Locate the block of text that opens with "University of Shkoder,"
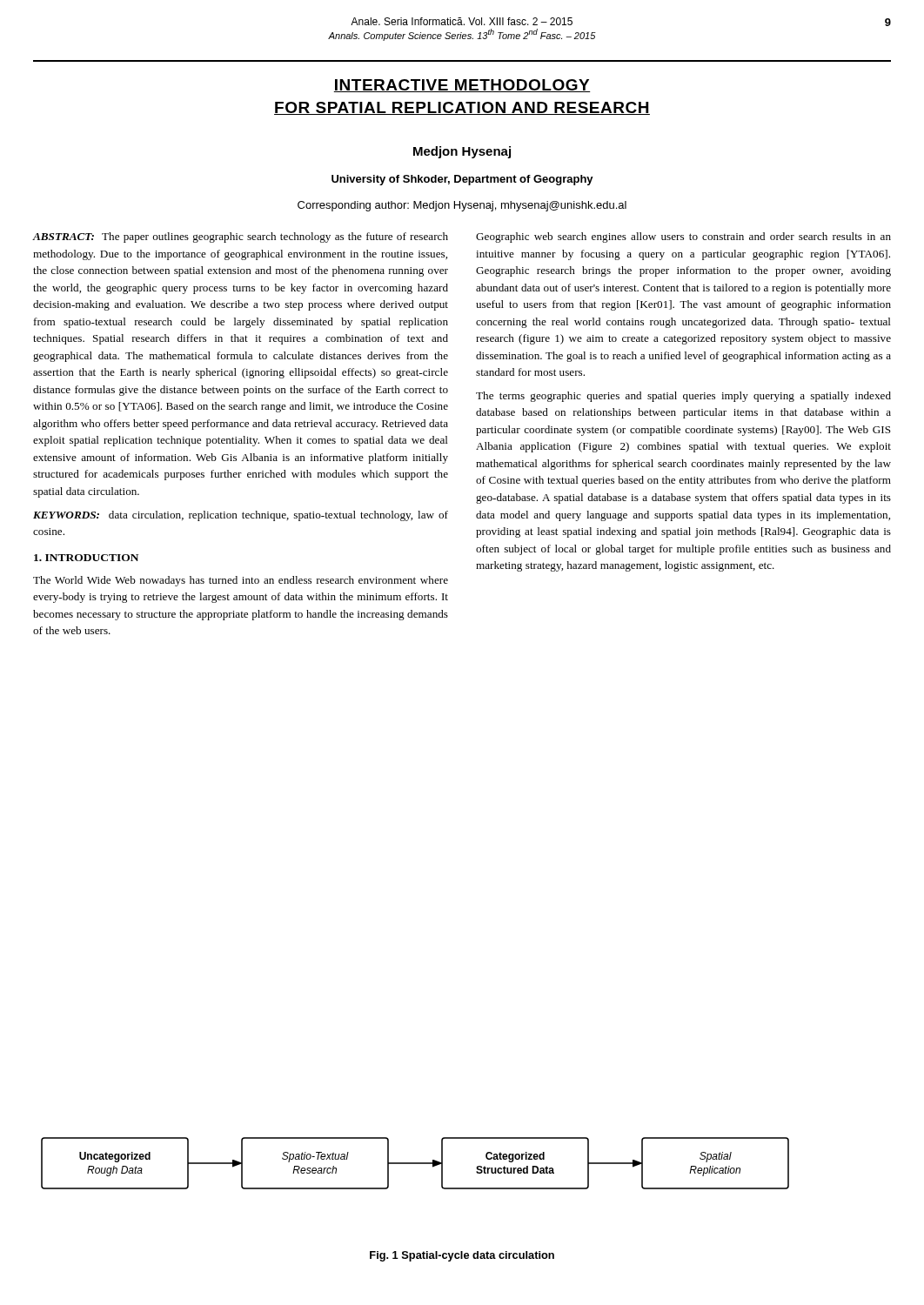 coord(462,179)
